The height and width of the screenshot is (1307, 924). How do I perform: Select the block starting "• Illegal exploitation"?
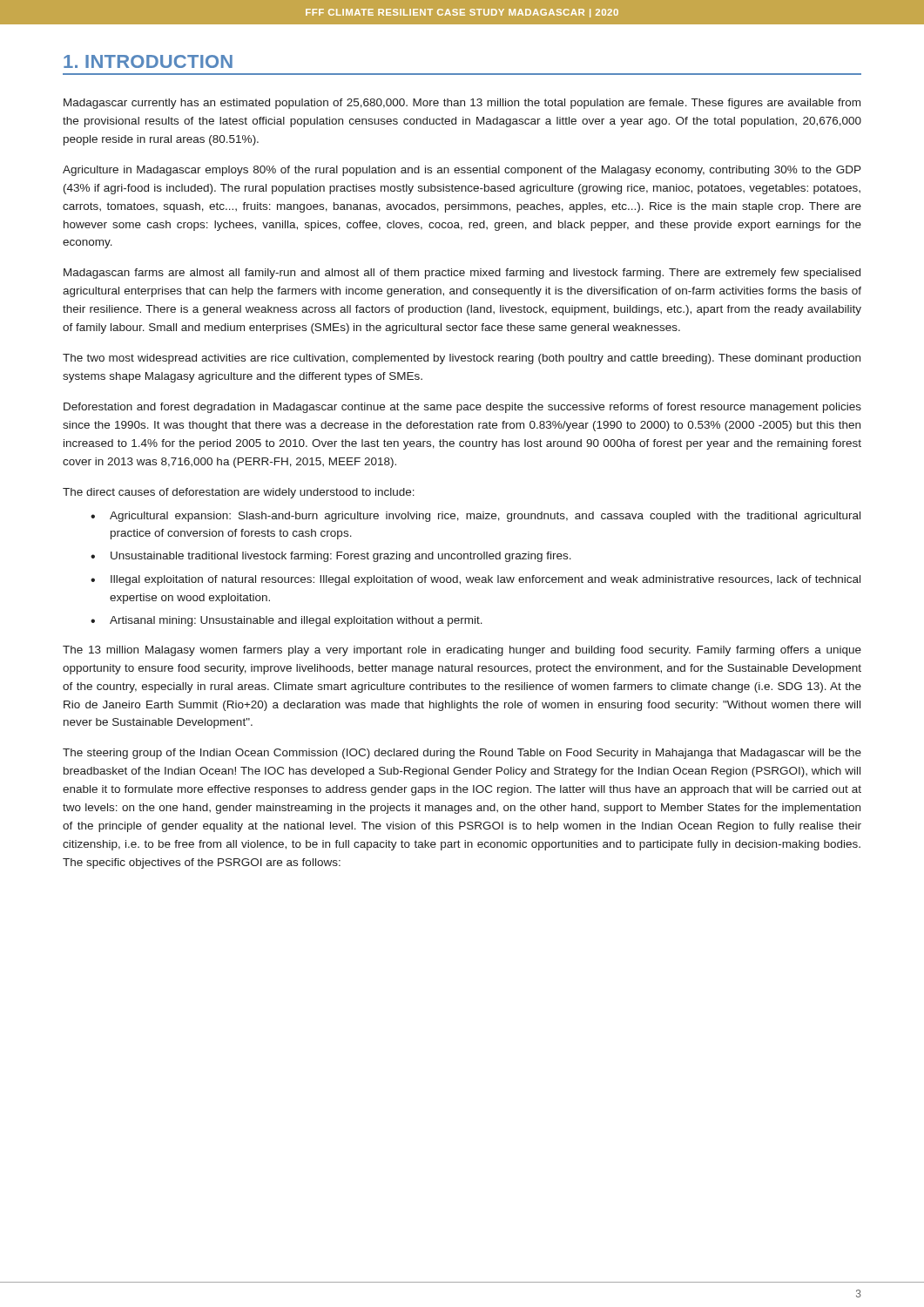pos(476,589)
